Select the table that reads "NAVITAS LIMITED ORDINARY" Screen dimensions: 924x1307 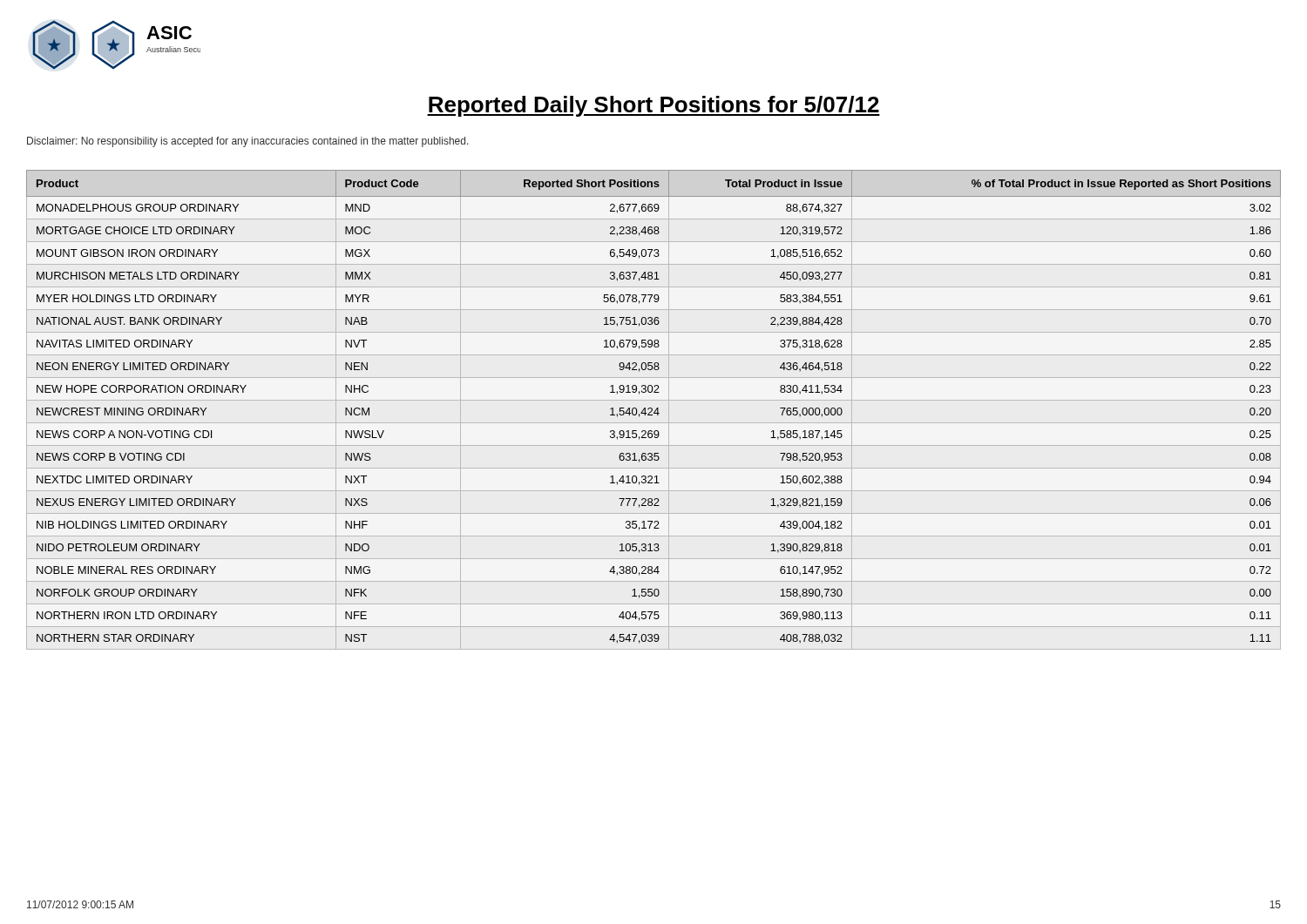pos(654,410)
